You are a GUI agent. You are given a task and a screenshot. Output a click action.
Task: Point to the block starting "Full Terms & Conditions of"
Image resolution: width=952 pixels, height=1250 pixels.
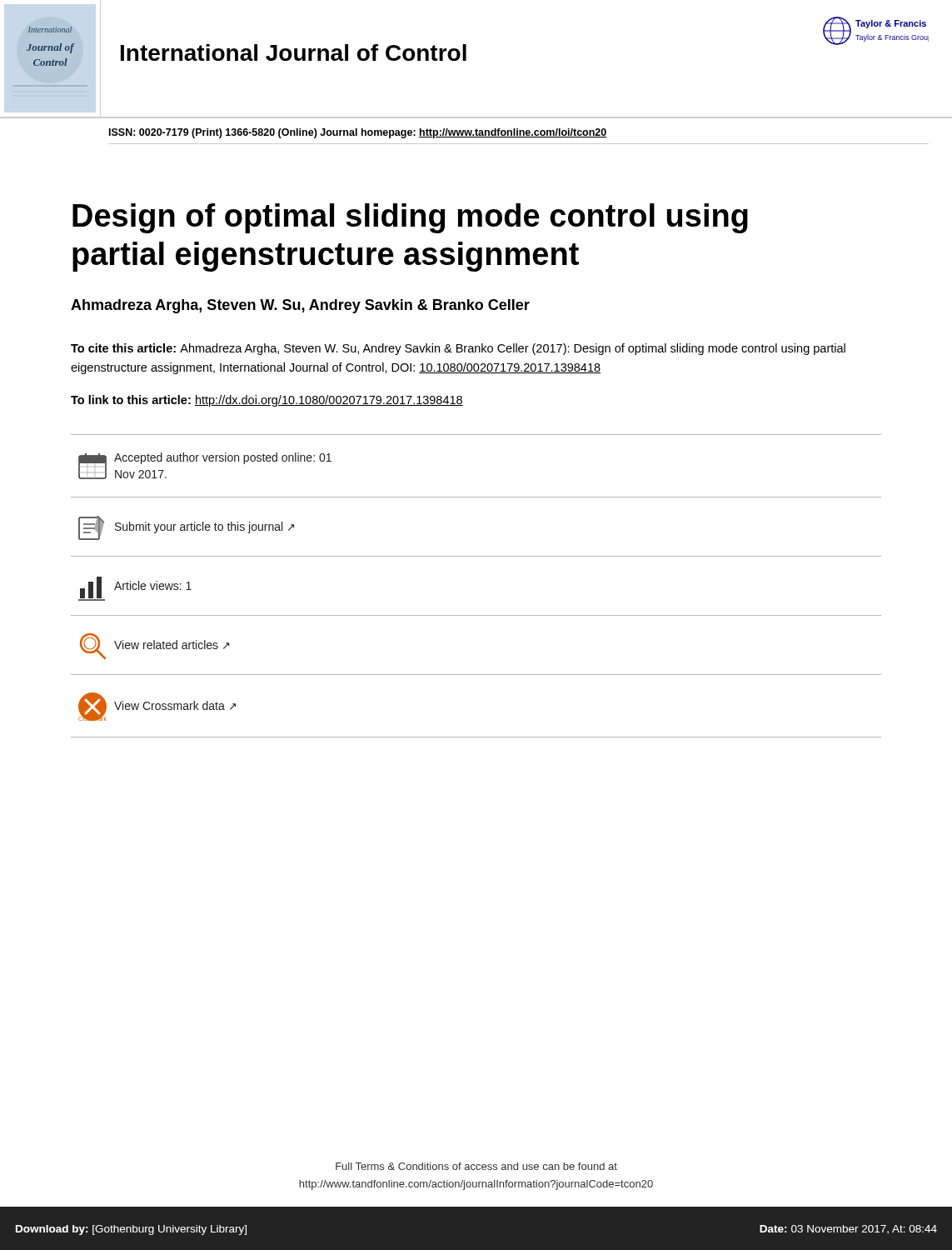(x=476, y=1175)
